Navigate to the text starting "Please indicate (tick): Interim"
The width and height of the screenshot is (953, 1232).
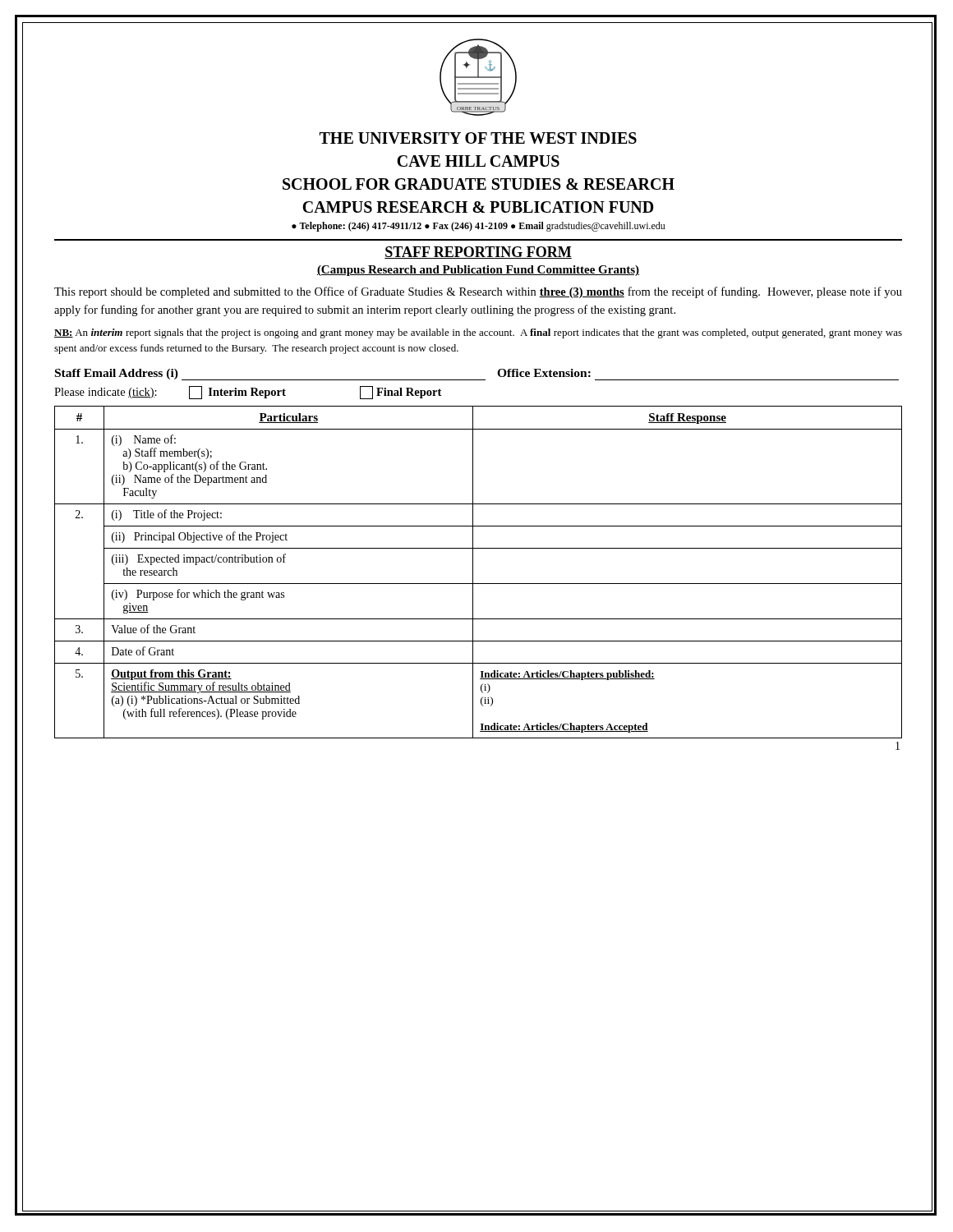pyautogui.click(x=248, y=392)
